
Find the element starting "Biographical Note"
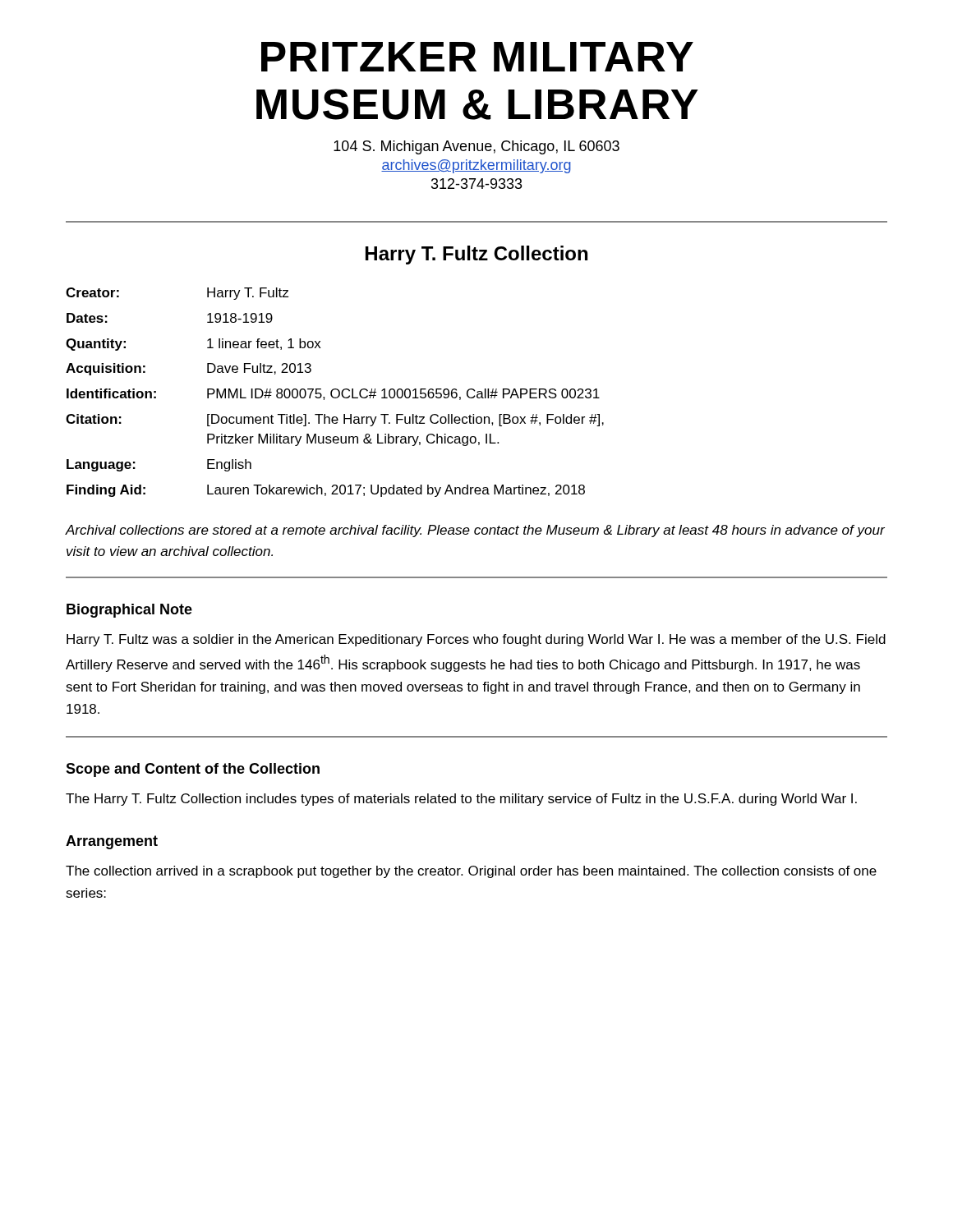pyautogui.click(x=129, y=610)
